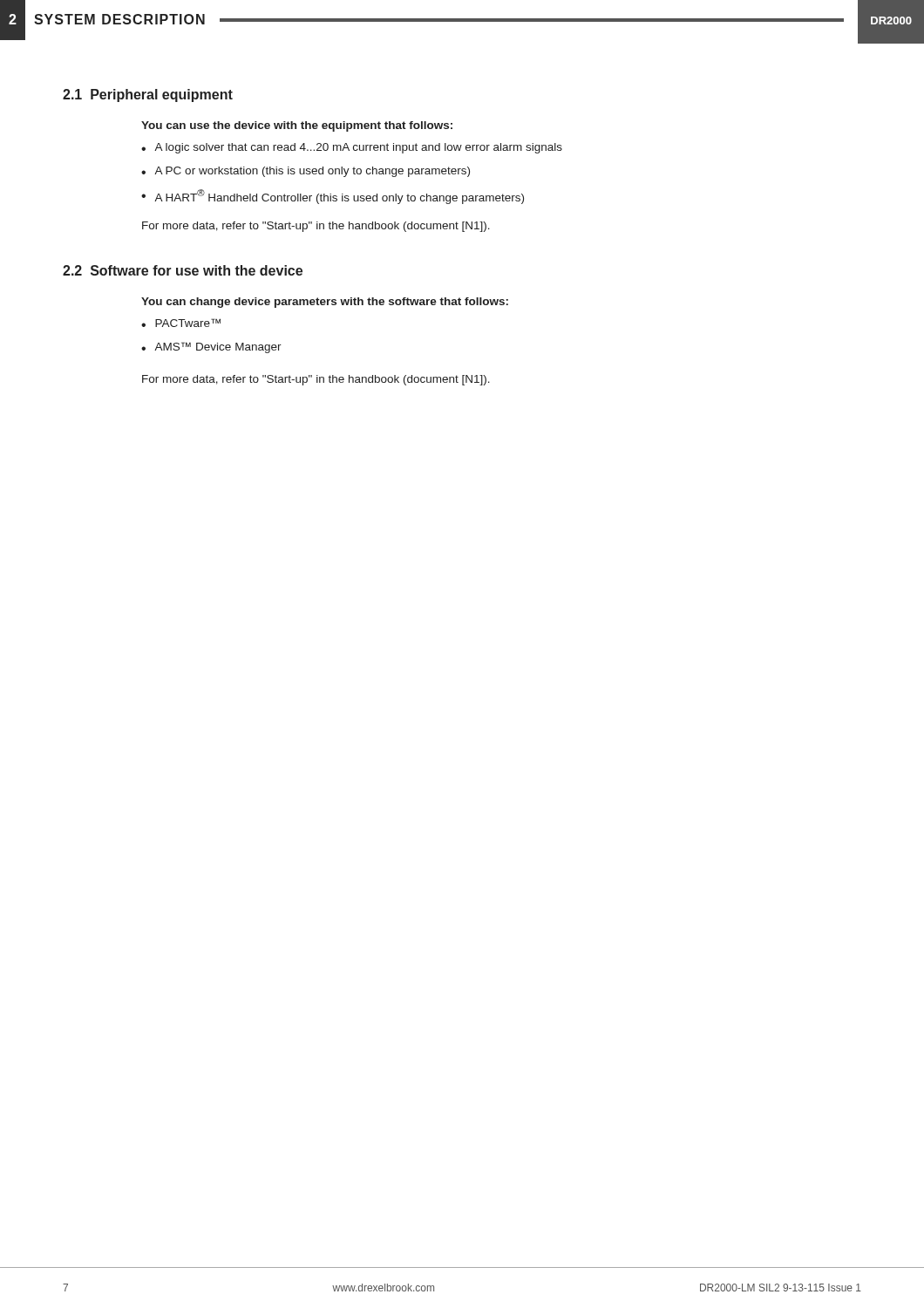The width and height of the screenshot is (924, 1308).
Task: Locate the section header that reads "2.1 Peripheral equipment"
Action: [x=148, y=95]
